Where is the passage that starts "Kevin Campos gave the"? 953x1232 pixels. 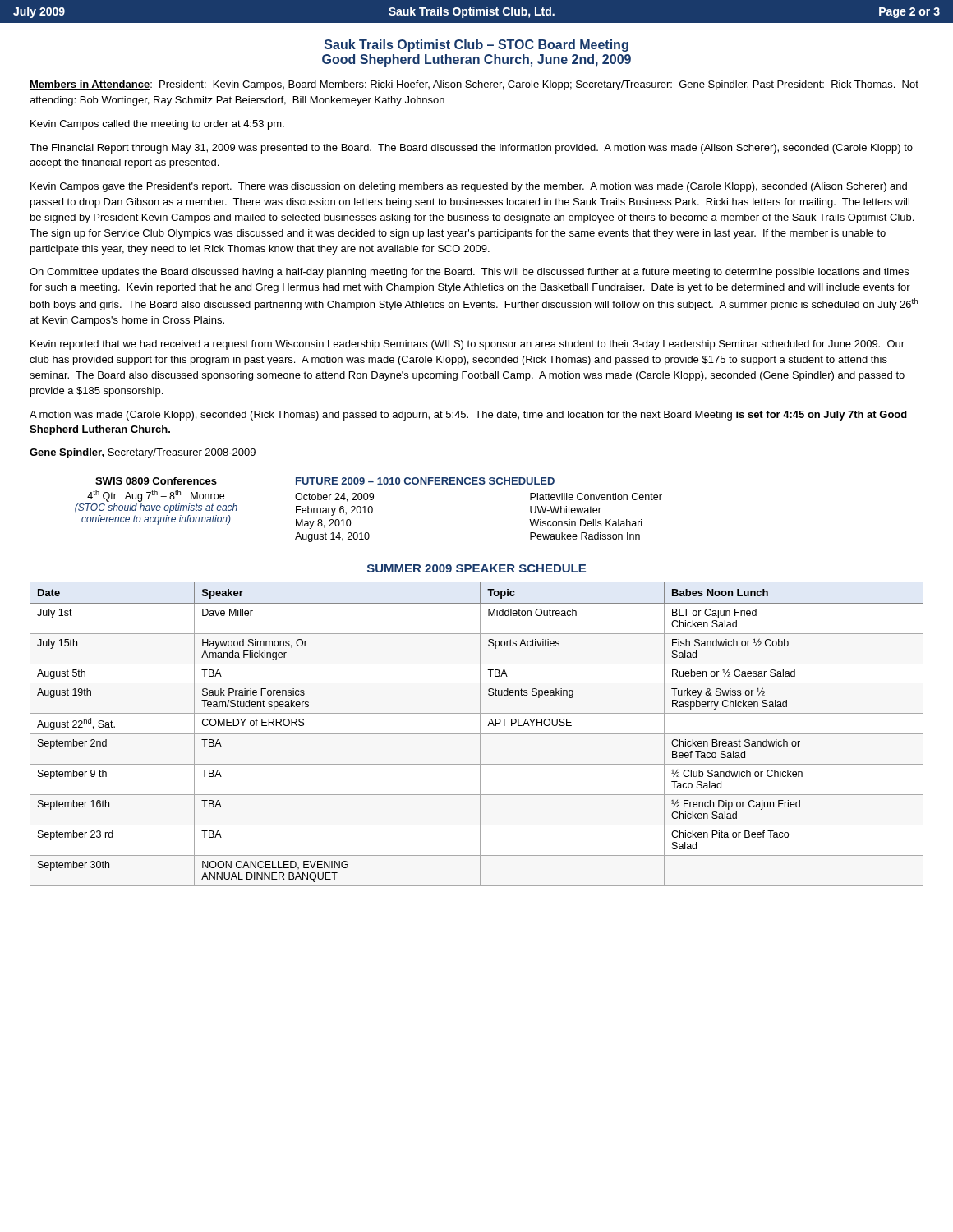[474, 217]
